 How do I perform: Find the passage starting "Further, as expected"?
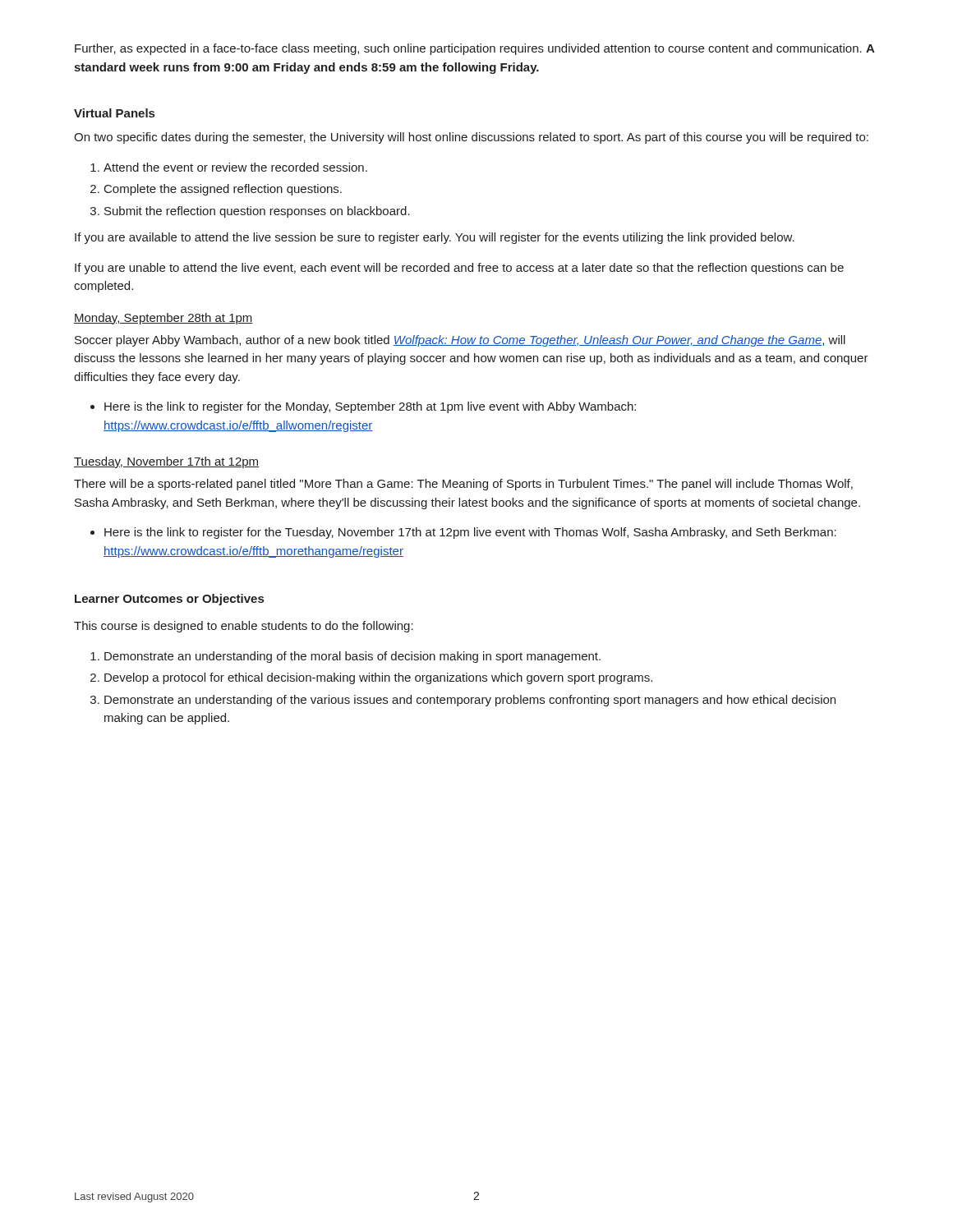coord(474,57)
